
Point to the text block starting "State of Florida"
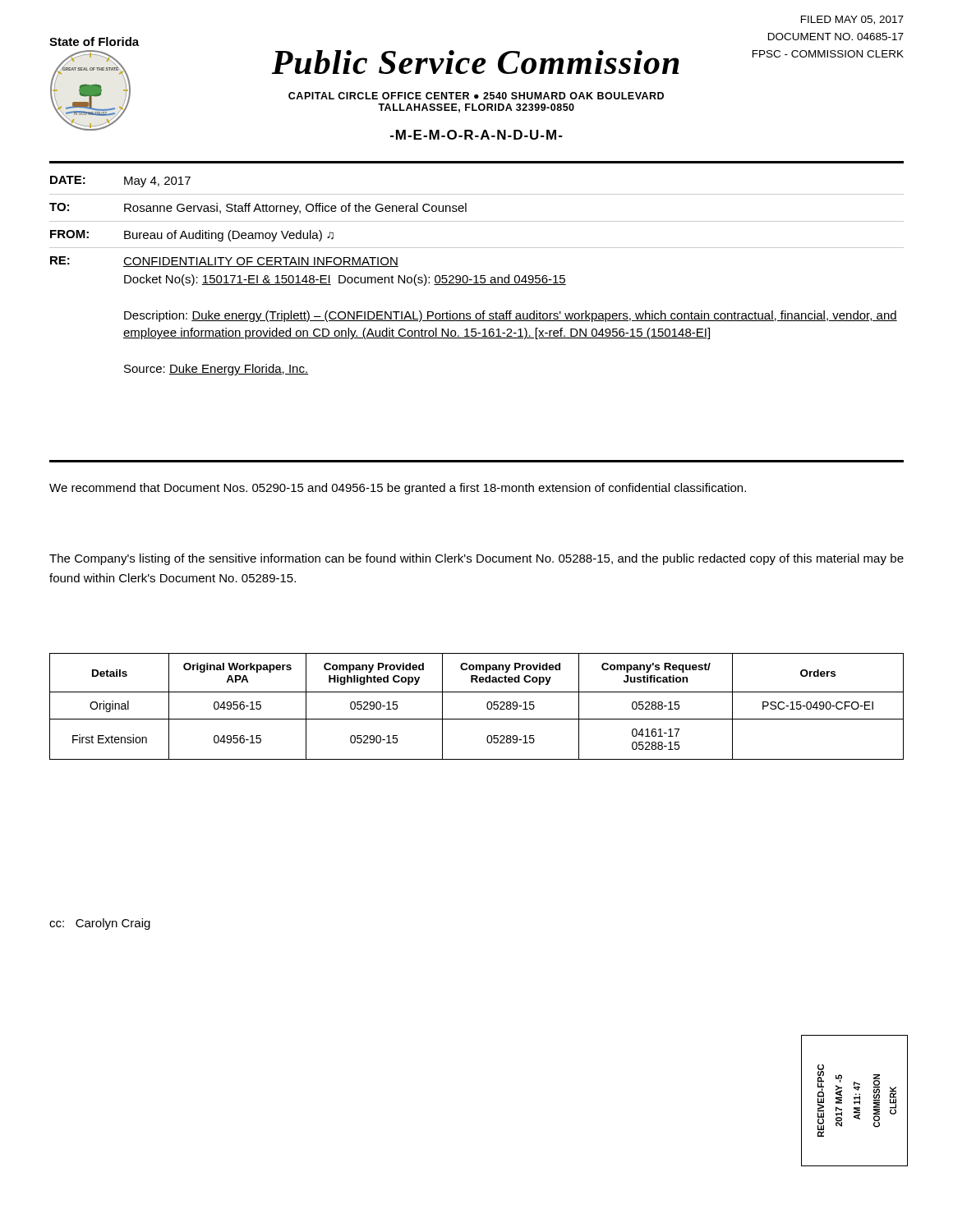(x=94, y=41)
